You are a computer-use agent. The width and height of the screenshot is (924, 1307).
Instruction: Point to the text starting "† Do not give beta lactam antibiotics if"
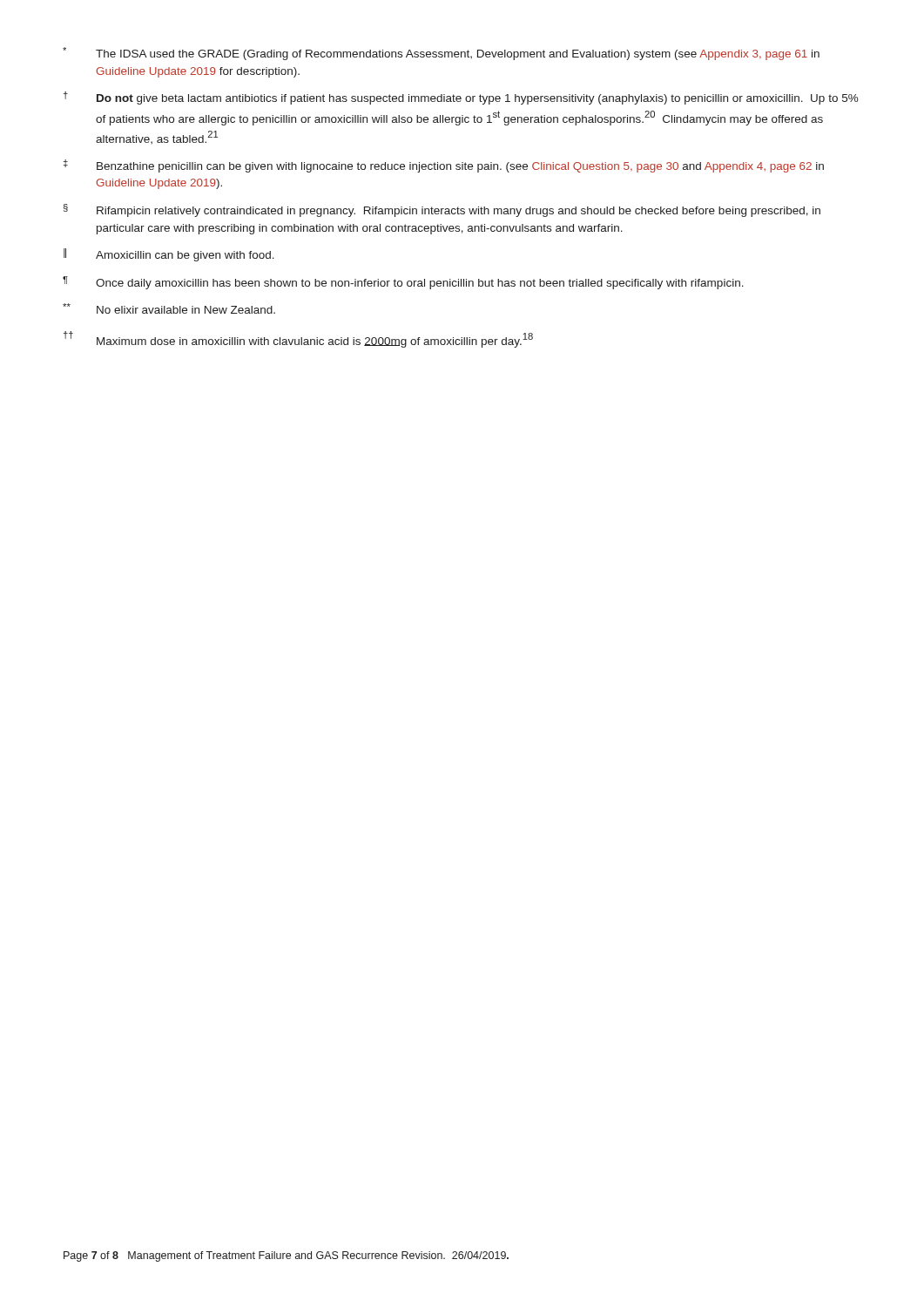click(462, 118)
